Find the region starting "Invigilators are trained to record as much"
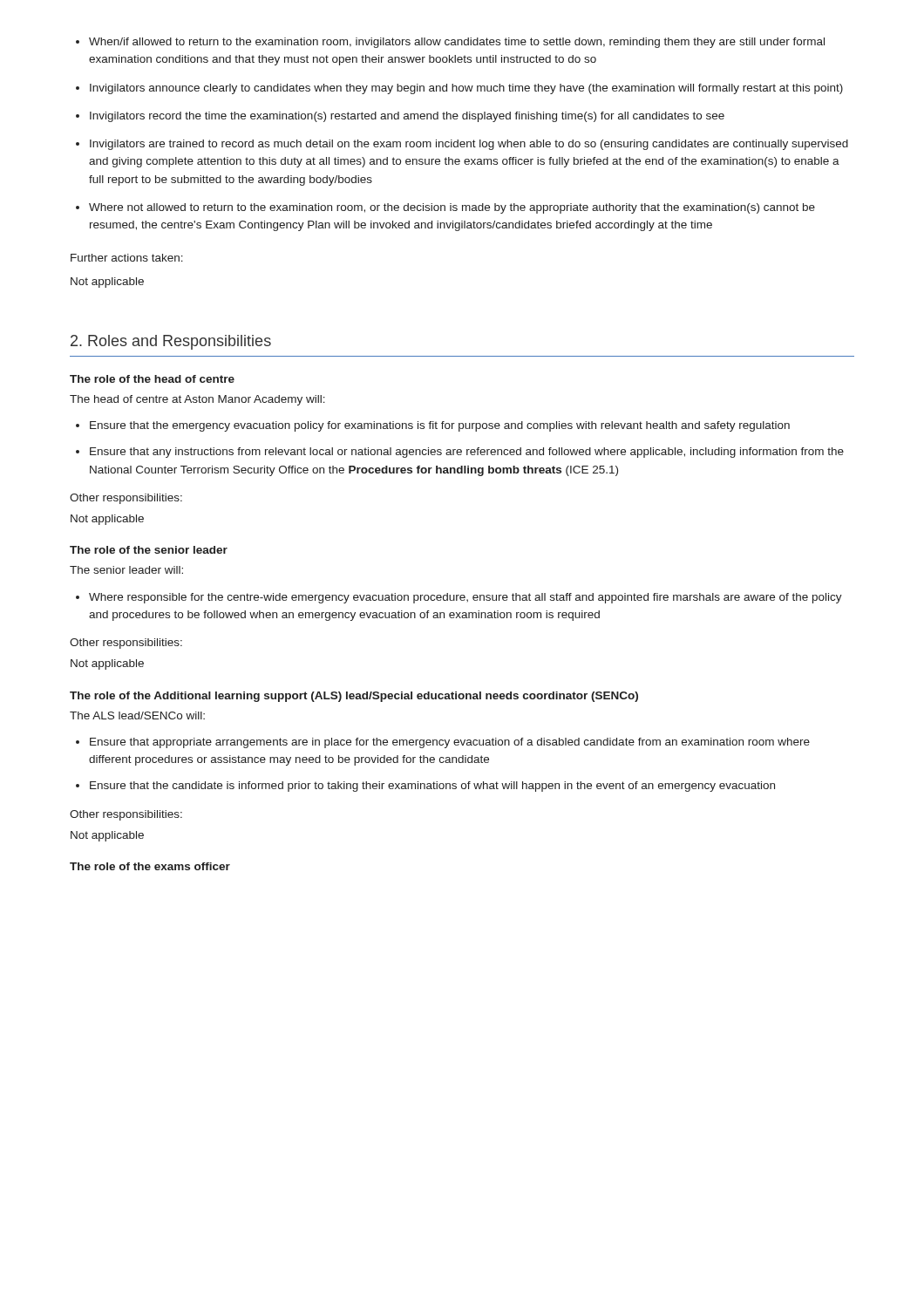Screen dimensions: 1308x924 click(x=469, y=161)
